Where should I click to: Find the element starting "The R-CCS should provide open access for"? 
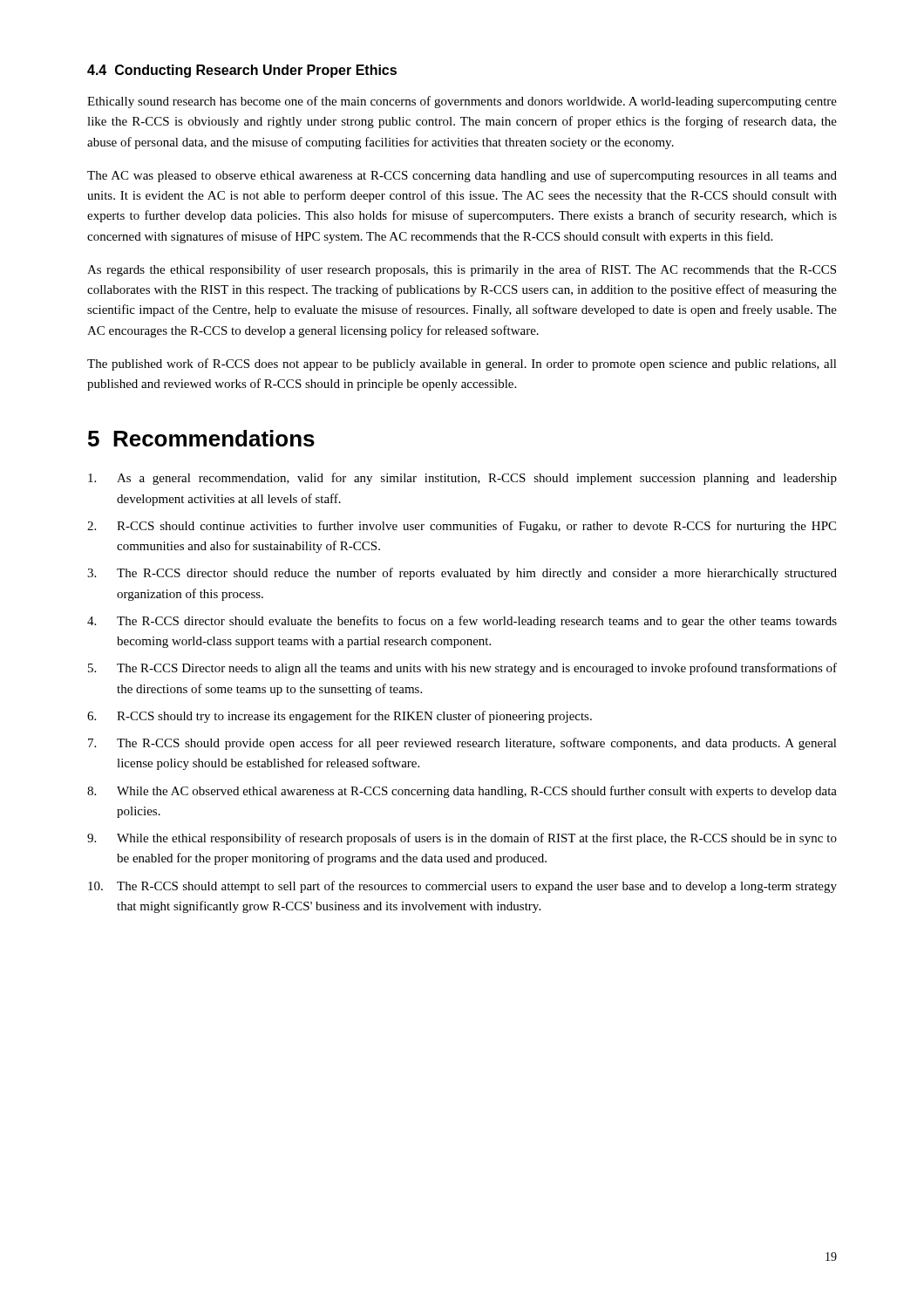click(462, 754)
